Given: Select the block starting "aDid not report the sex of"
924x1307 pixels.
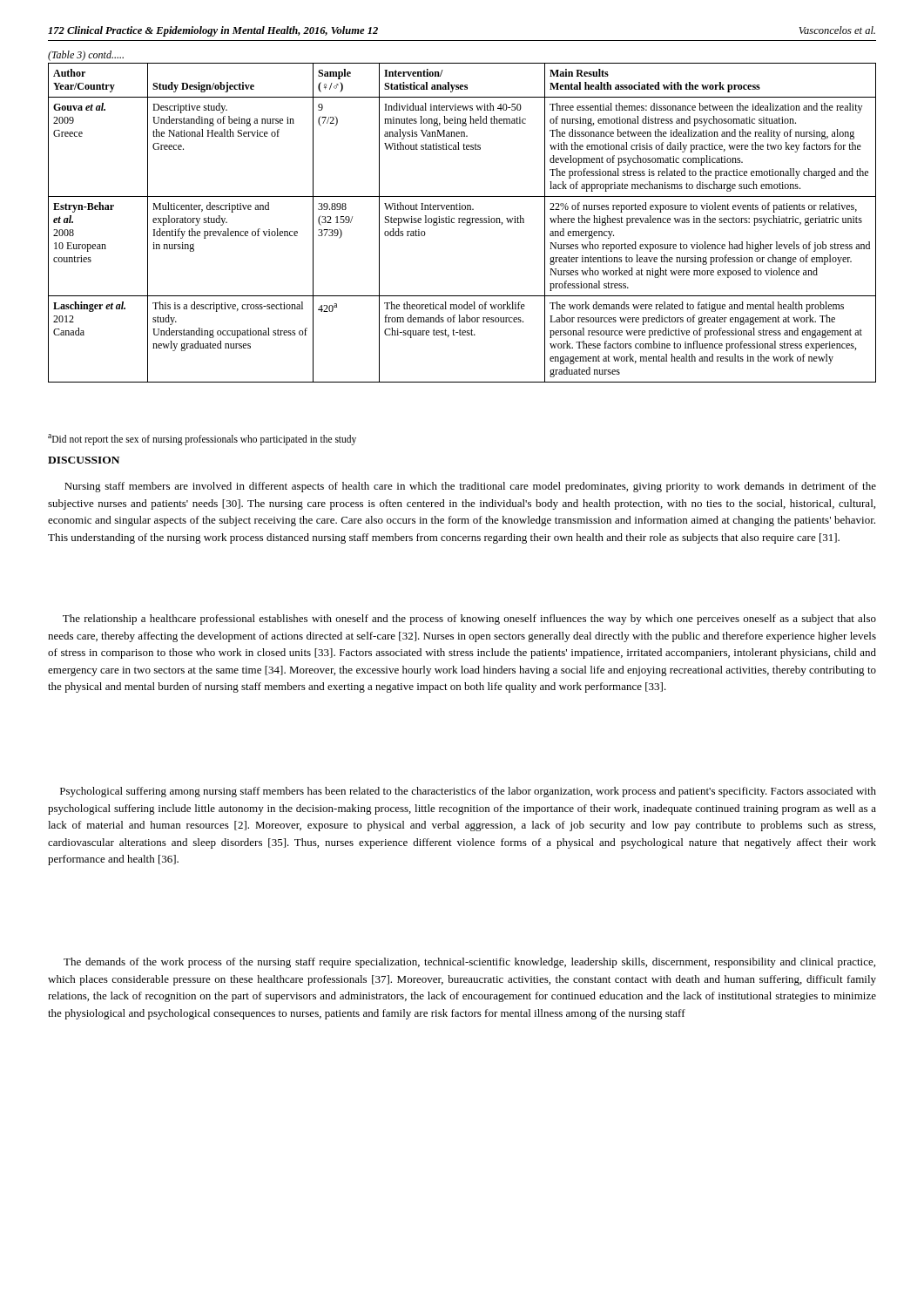Looking at the screenshot, I should point(202,437).
